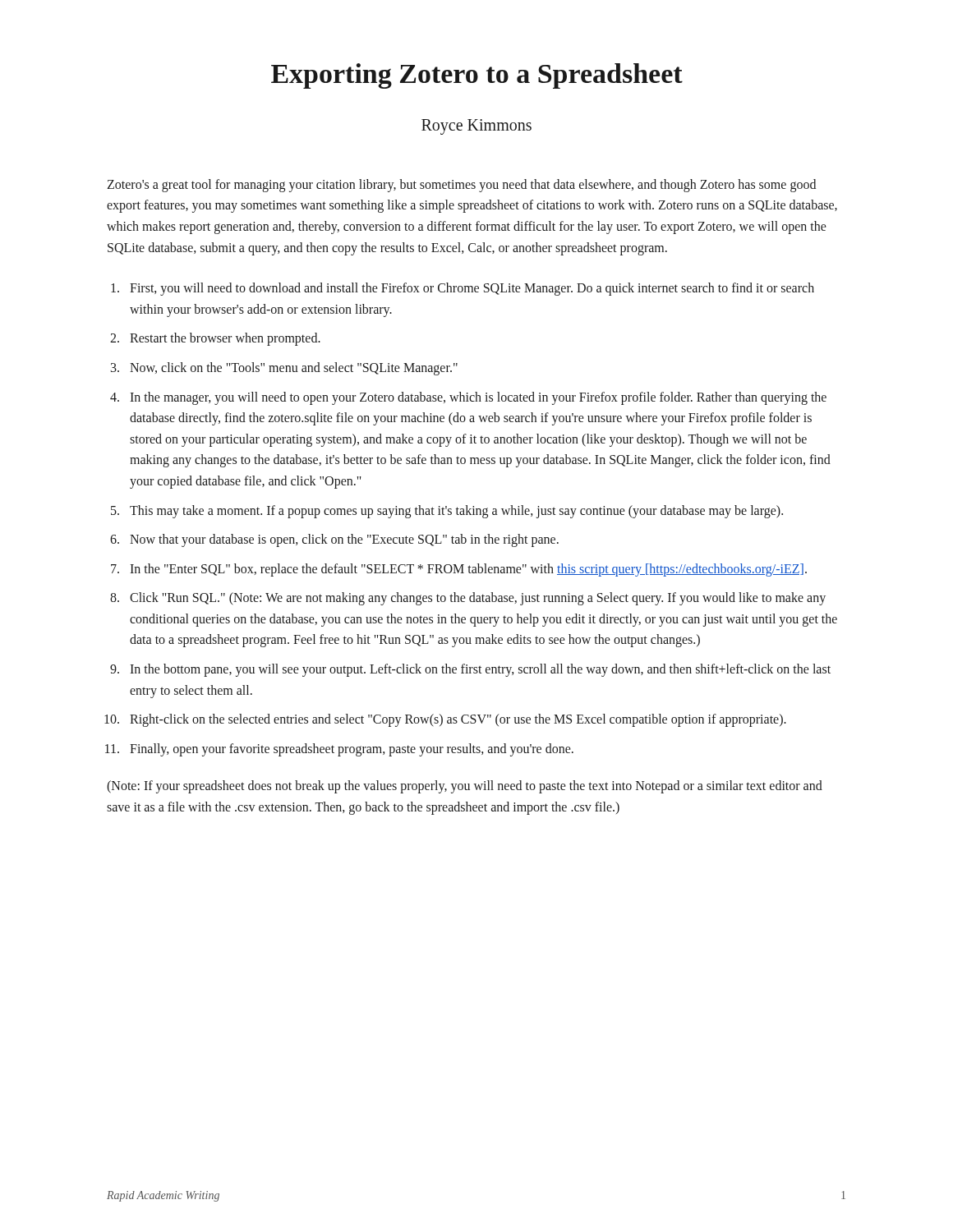Click on the text block that says "(Note: If your spreadsheet does not"
Screen dimensions: 1232x953
[464, 796]
